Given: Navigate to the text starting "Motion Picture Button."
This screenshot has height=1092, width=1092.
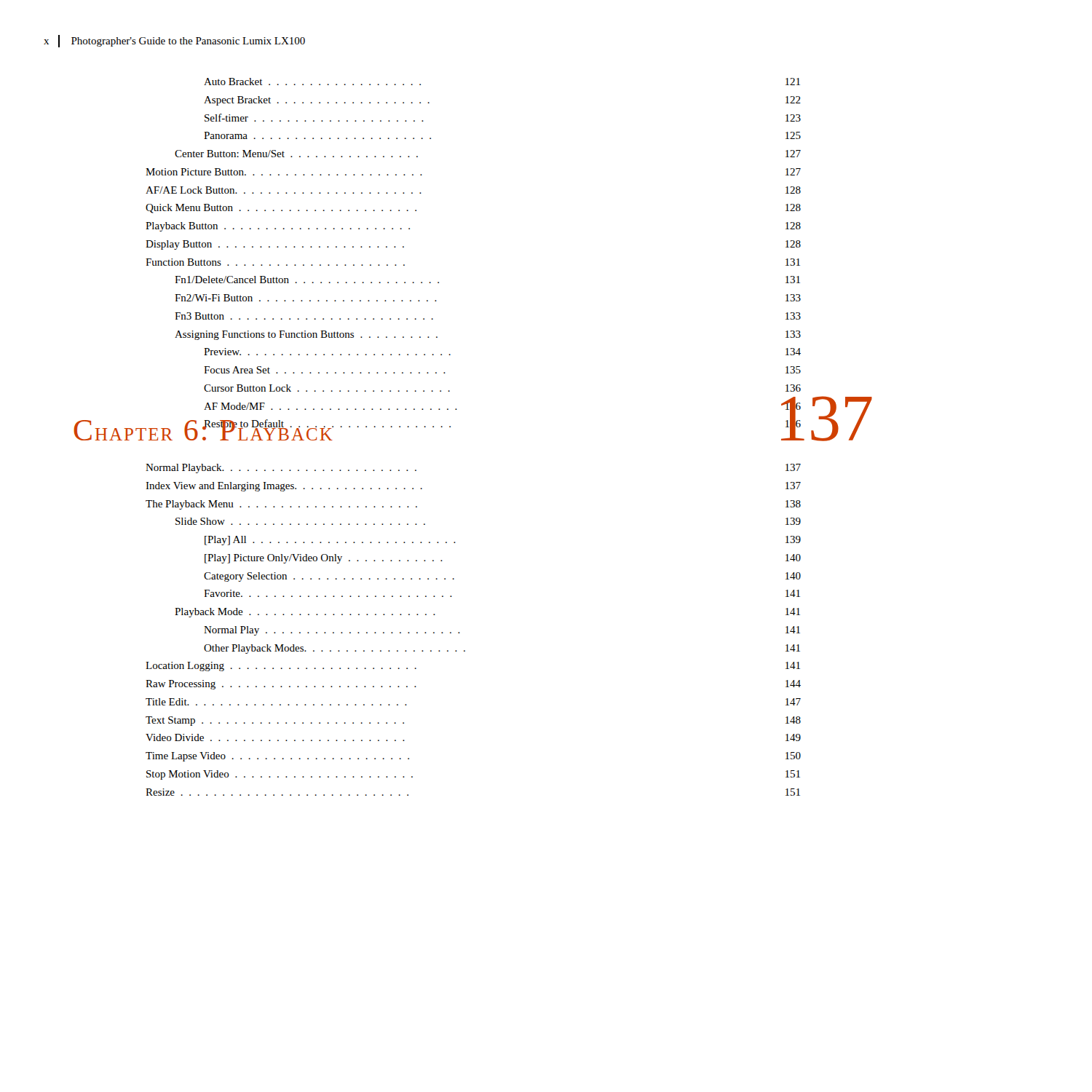Looking at the screenshot, I should pyautogui.click(x=201, y=171).
